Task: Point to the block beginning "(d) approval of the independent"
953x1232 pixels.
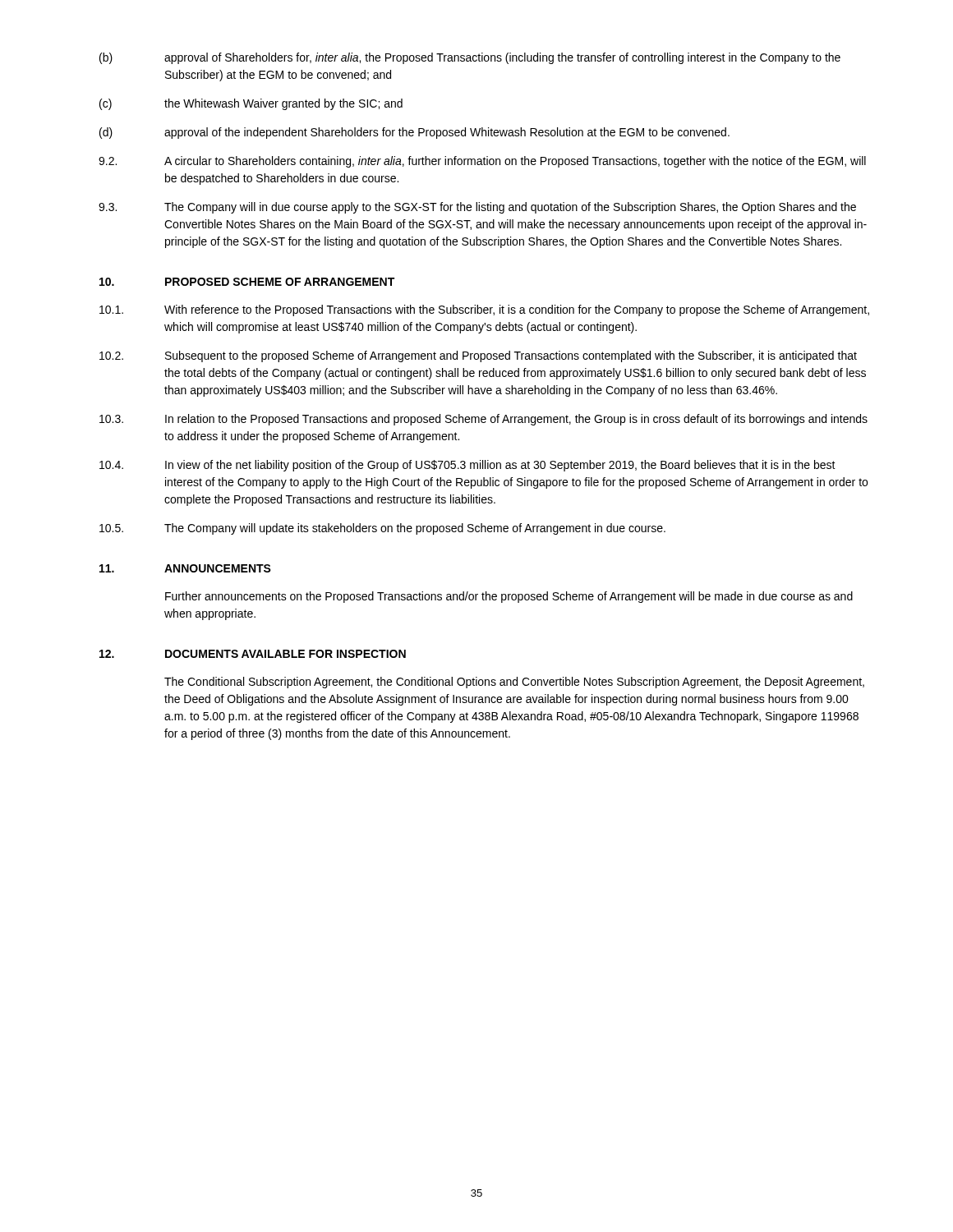Action: coord(485,133)
